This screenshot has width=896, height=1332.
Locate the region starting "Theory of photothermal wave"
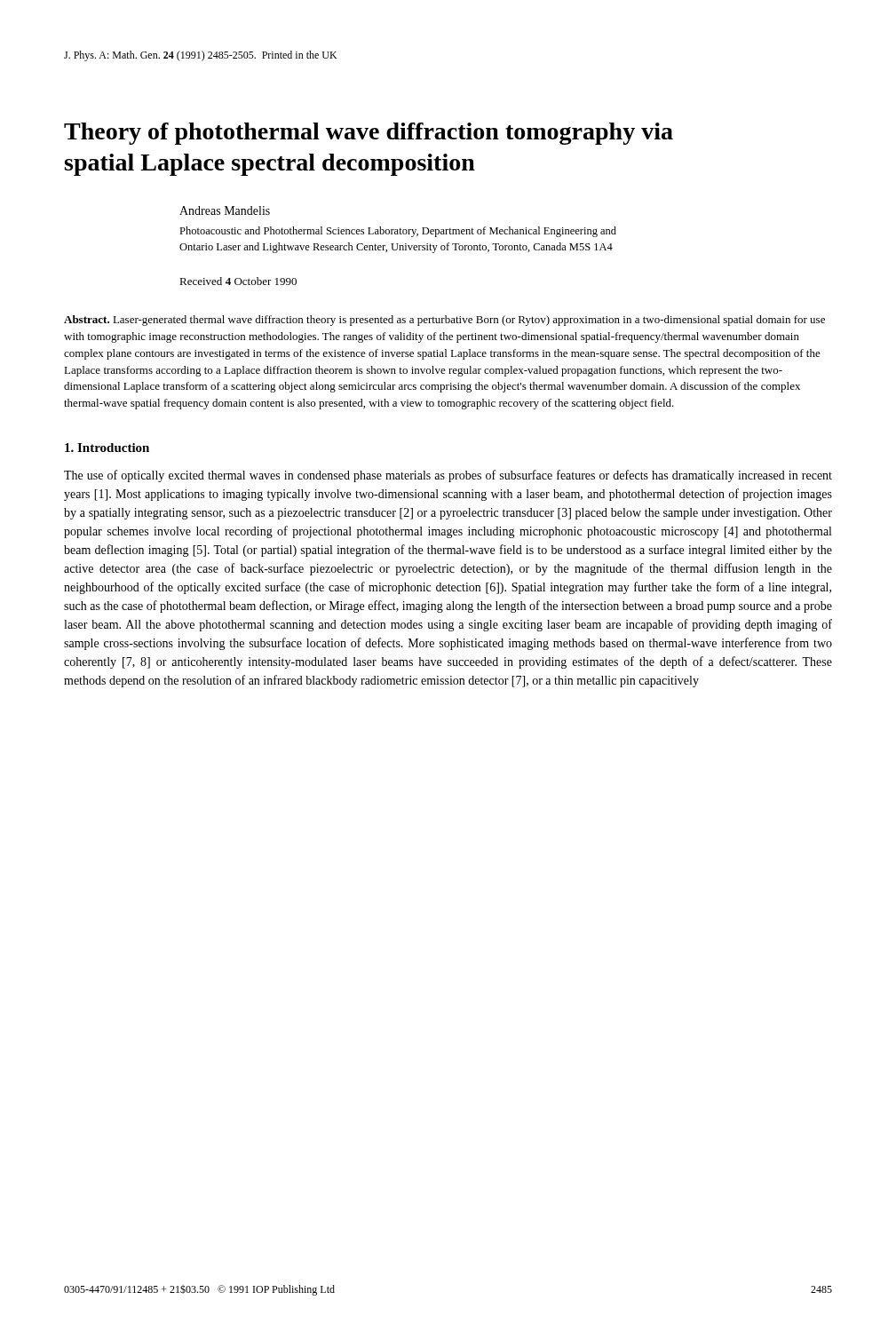coord(448,147)
